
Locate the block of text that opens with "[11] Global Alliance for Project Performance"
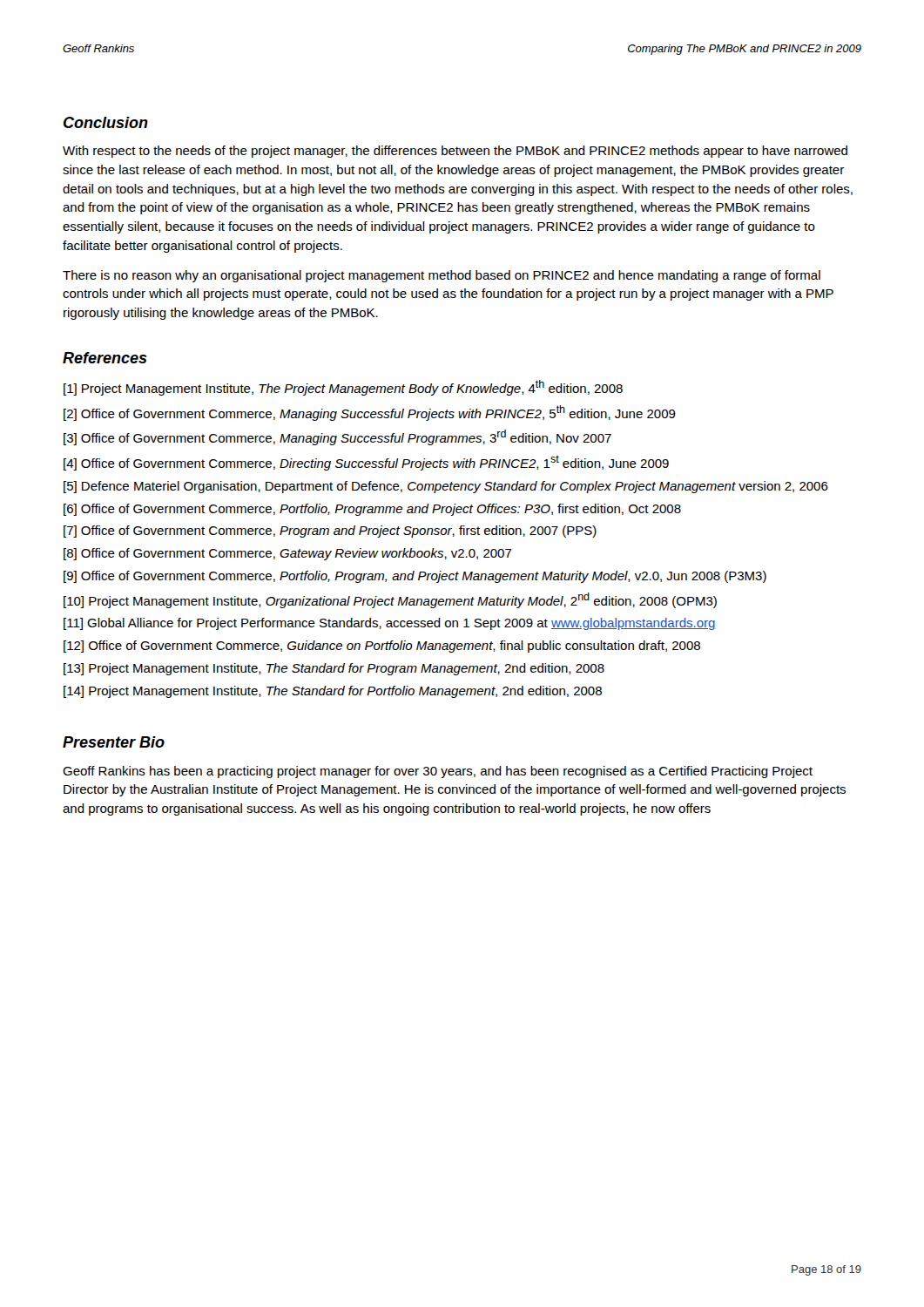tap(389, 623)
